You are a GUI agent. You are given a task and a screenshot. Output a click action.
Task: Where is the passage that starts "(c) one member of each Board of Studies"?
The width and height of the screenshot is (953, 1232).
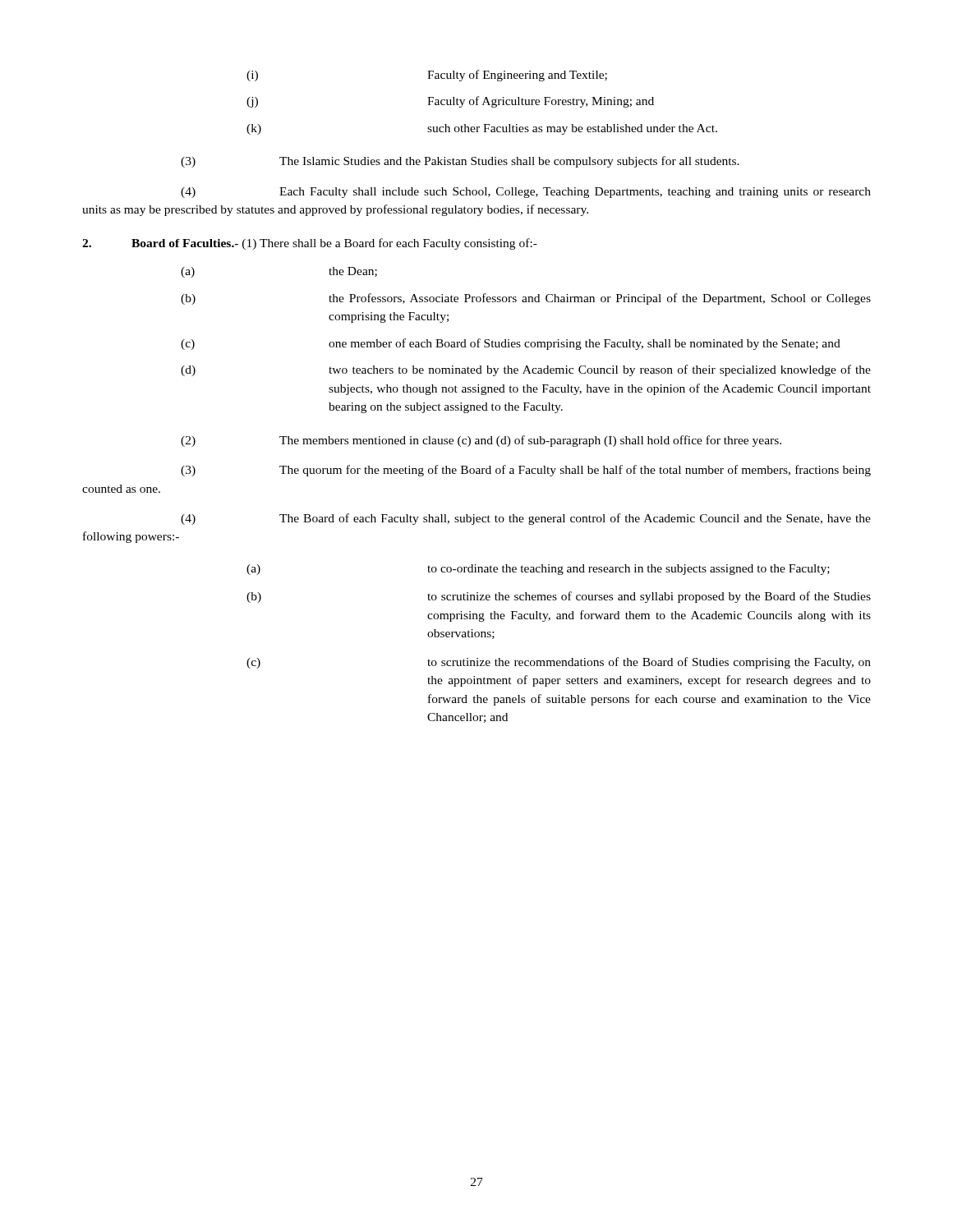click(476, 343)
